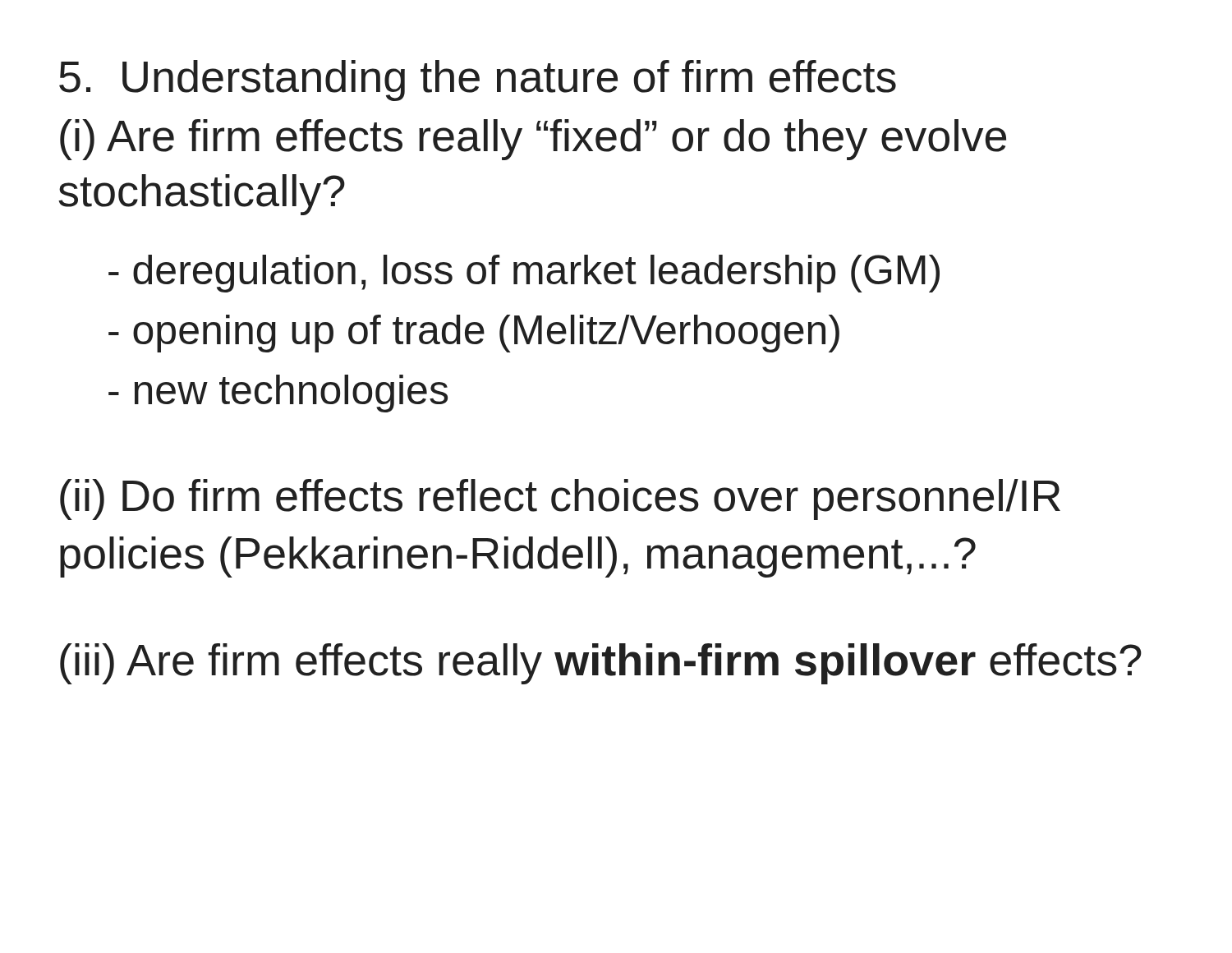Click the passage that begins "(iii) Are firm effects really"
The width and height of the screenshot is (1232, 953).
pyautogui.click(x=600, y=660)
